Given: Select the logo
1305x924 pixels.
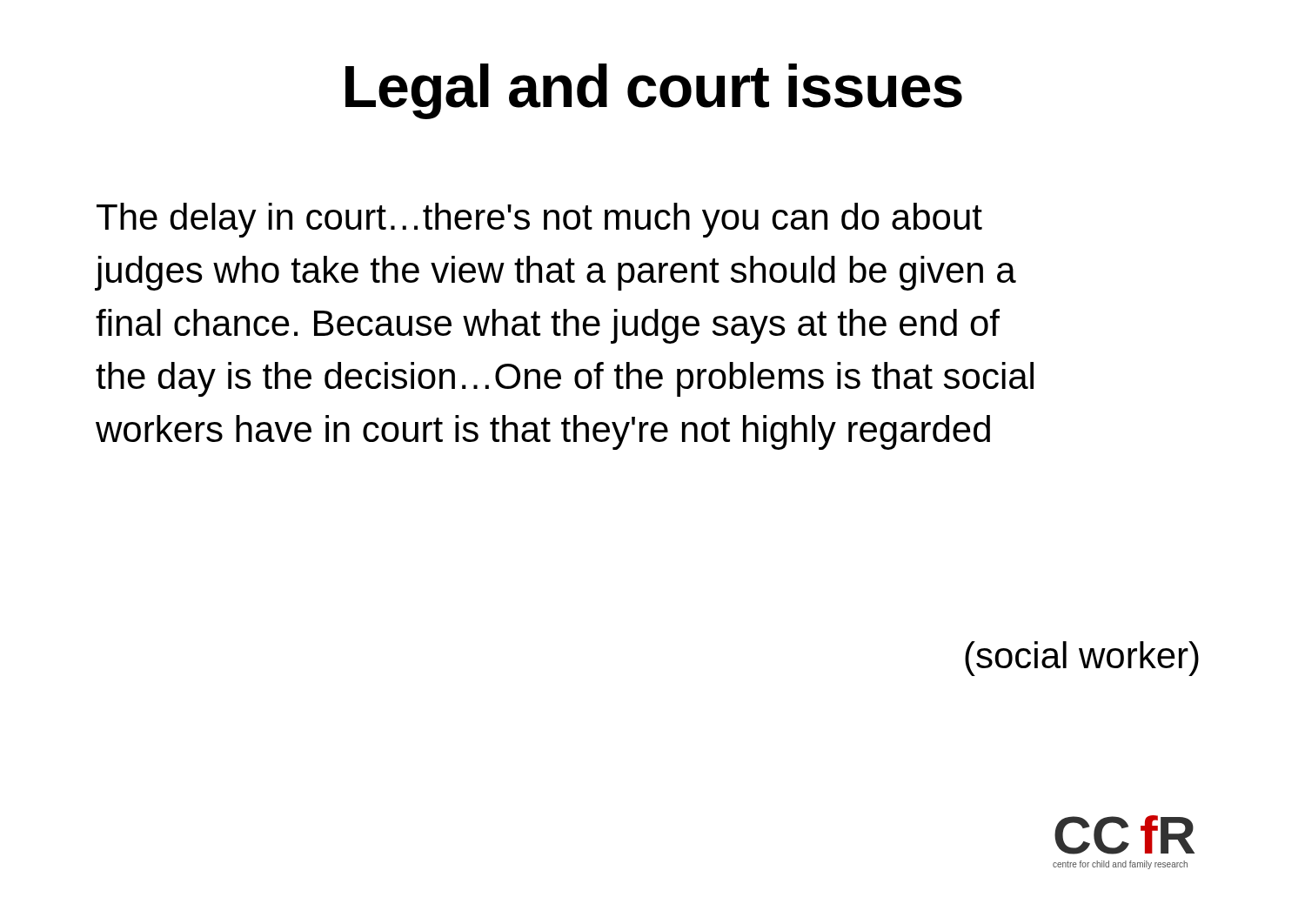Looking at the screenshot, I should [x=1148, y=840].
